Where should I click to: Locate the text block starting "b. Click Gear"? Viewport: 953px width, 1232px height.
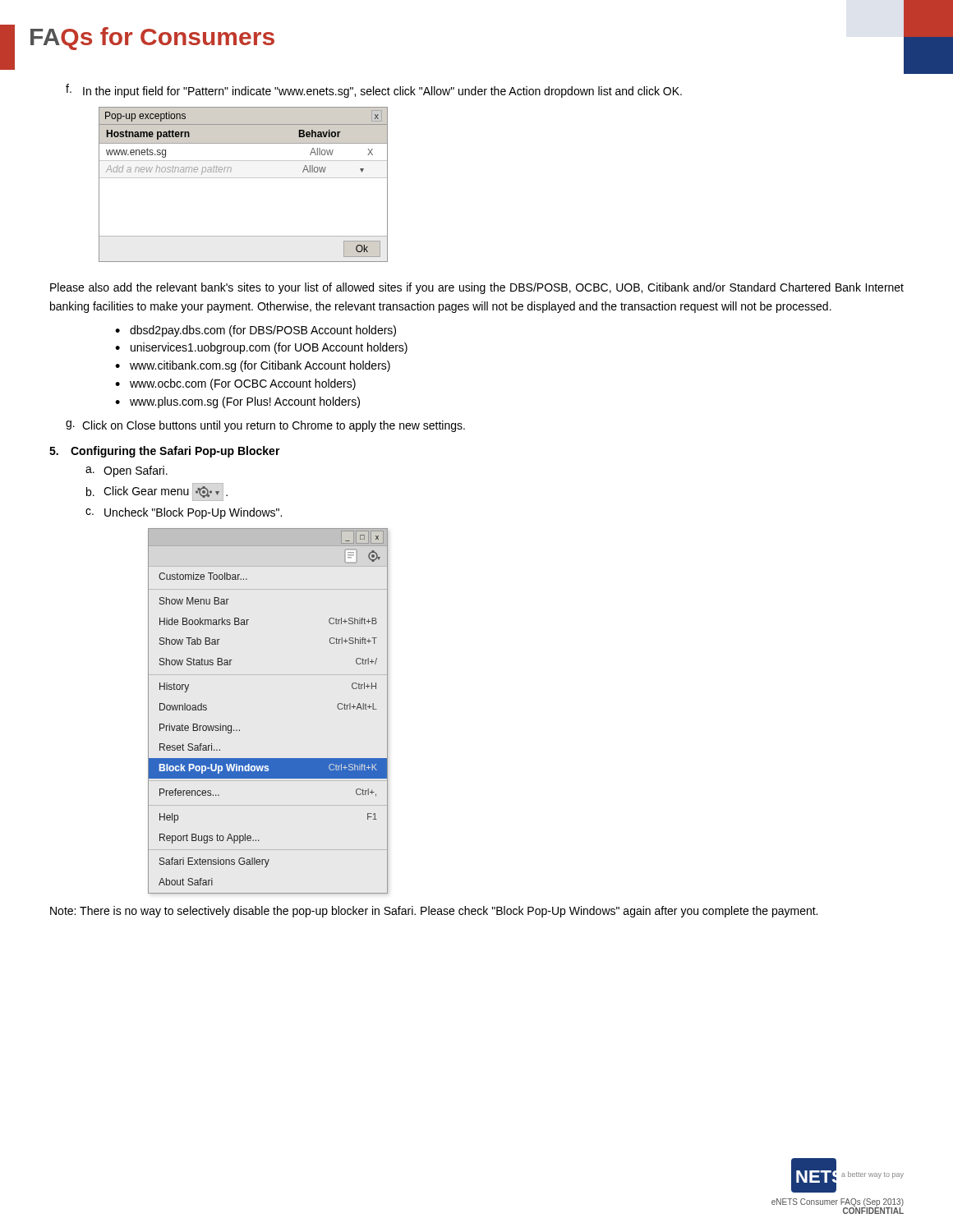tap(157, 492)
